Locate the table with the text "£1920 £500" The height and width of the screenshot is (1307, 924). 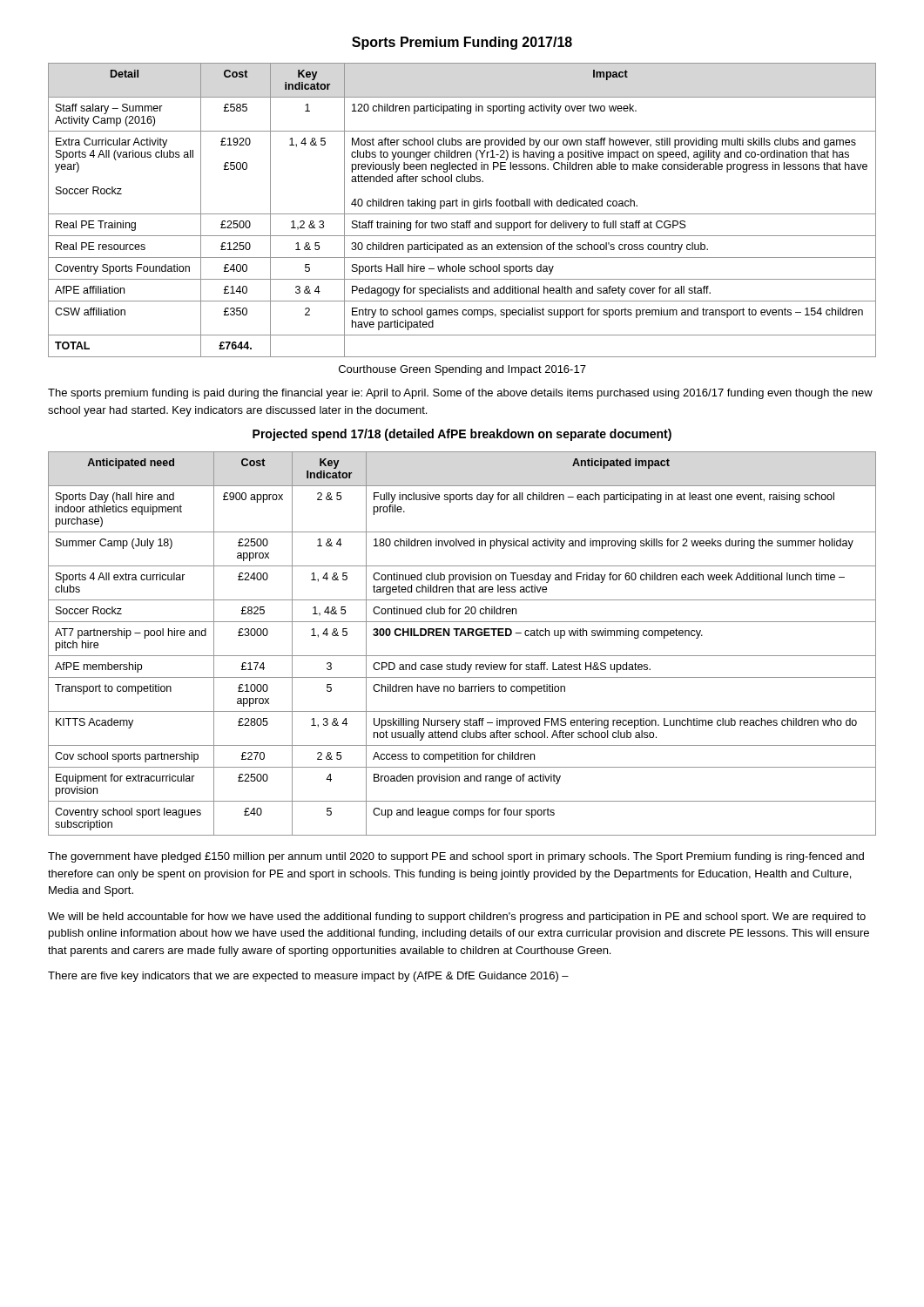pos(462,210)
